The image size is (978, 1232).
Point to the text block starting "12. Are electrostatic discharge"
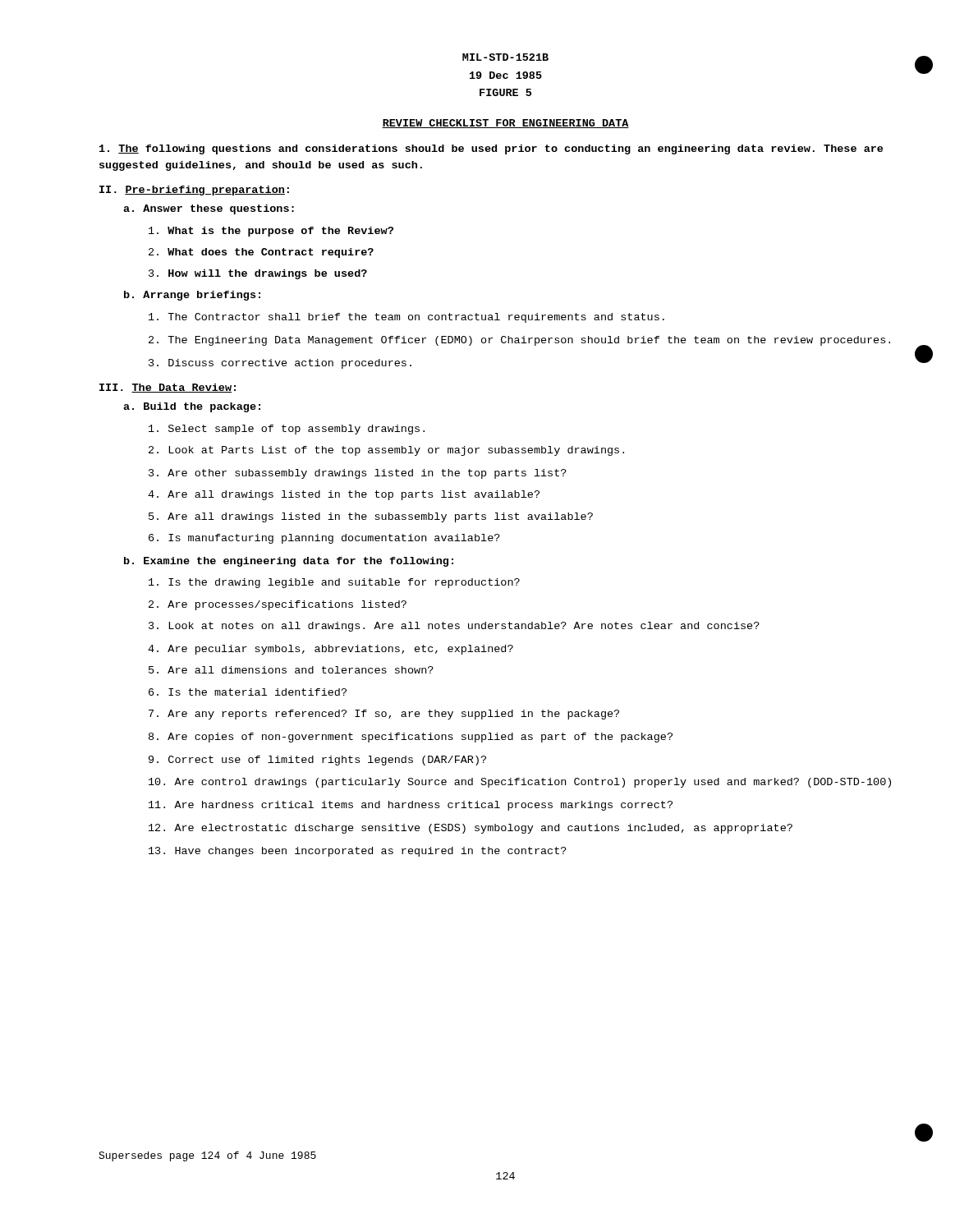[x=470, y=828]
